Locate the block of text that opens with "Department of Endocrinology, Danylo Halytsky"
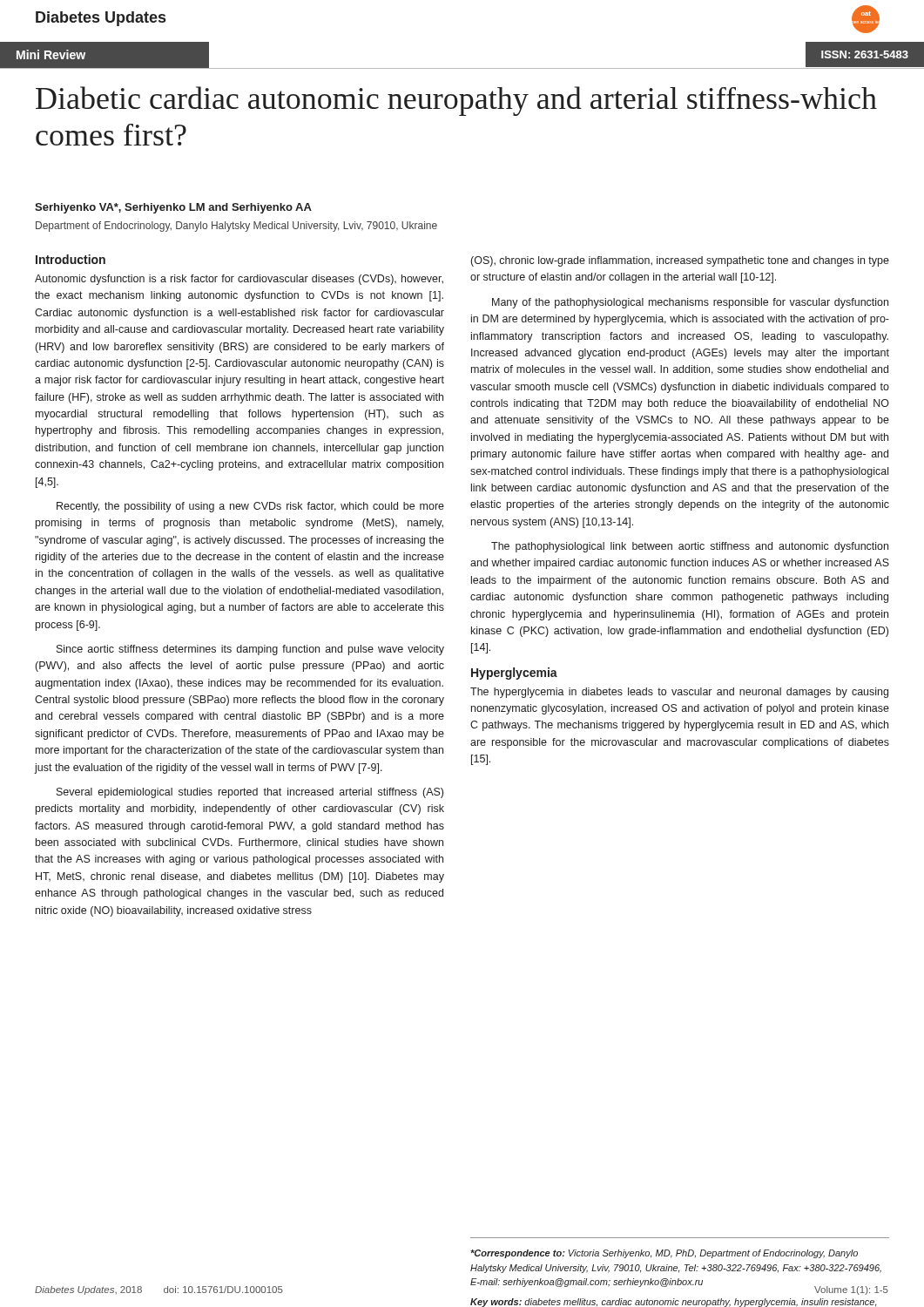The height and width of the screenshot is (1307, 924). click(236, 226)
